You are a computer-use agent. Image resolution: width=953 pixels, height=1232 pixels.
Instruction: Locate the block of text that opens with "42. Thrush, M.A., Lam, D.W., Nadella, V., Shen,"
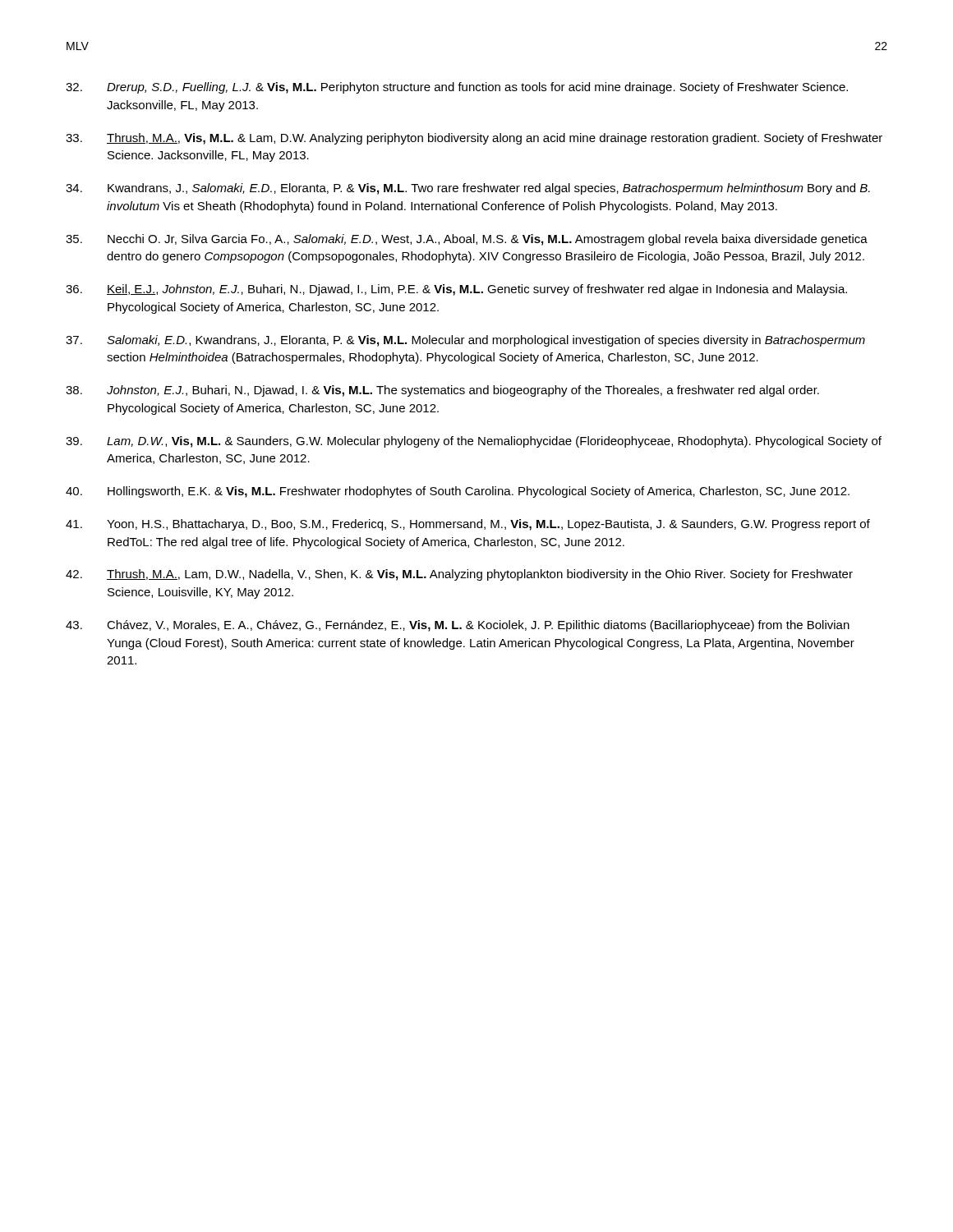point(476,583)
